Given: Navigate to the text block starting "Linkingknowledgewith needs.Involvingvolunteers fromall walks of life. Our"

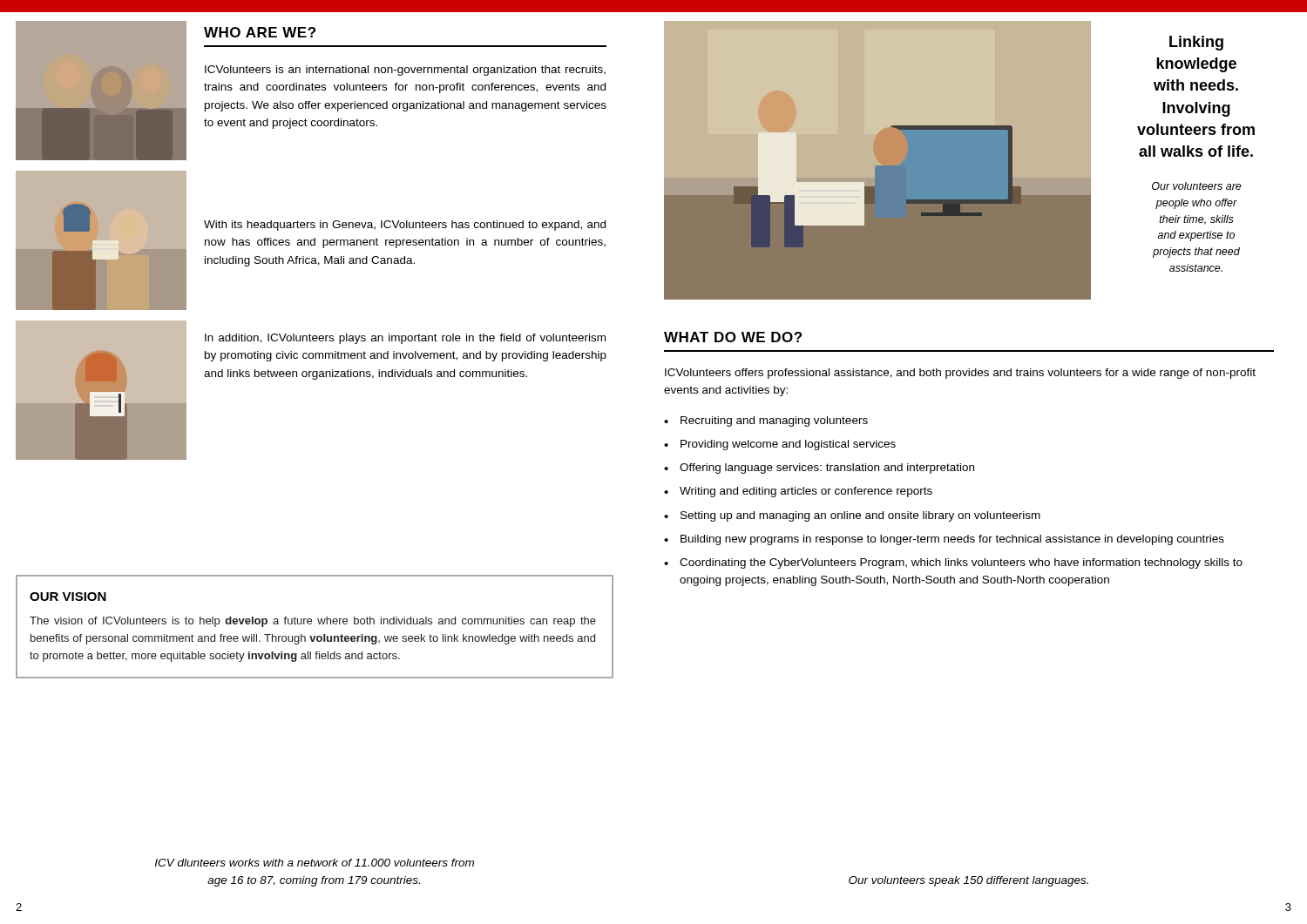Looking at the screenshot, I should [x=1196, y=154].
